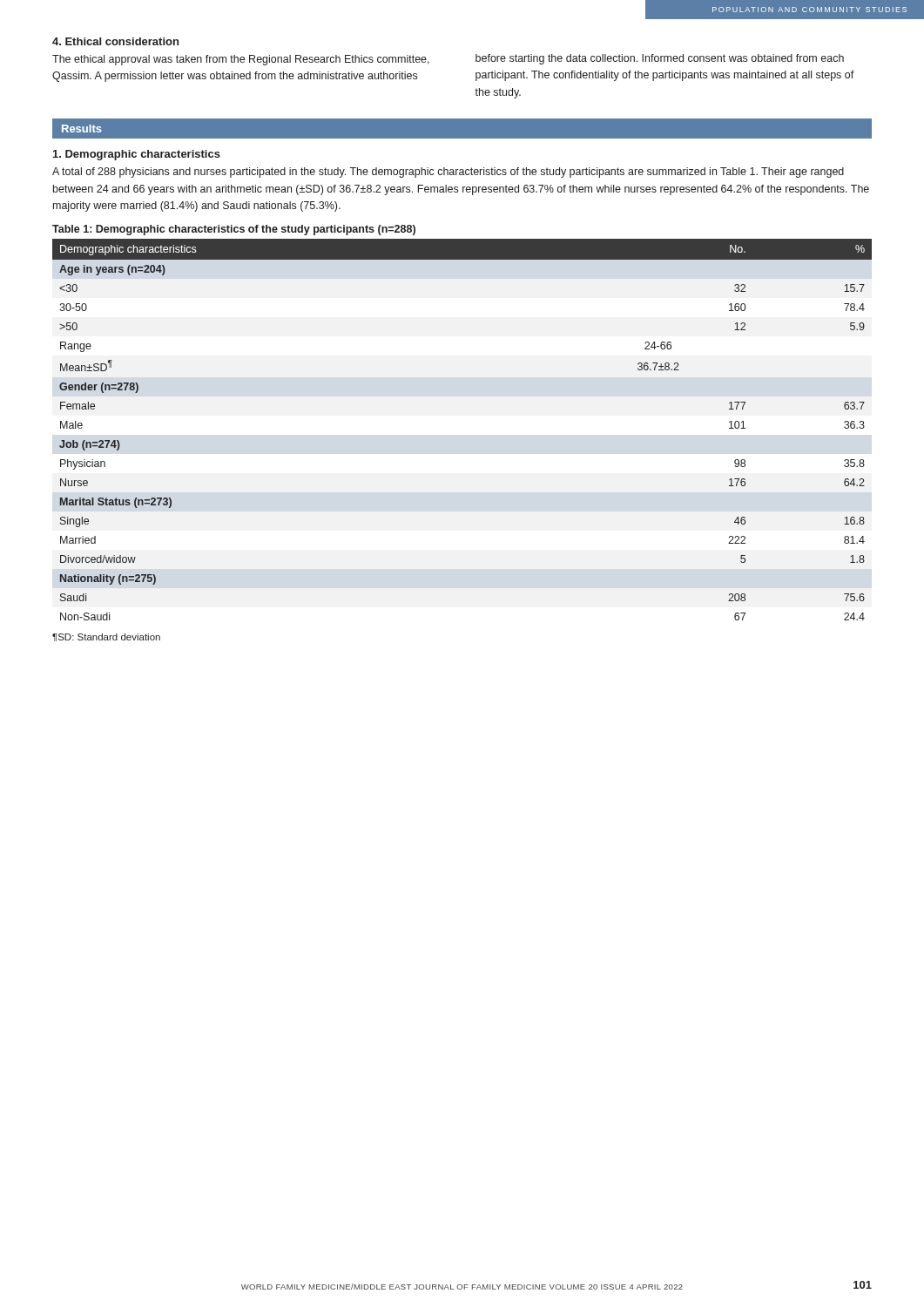924x1307 pixels.
Task: Find the text block that says "The ethical approval was taken from the"
Action: pyautogui.click(x=241, y=68)
